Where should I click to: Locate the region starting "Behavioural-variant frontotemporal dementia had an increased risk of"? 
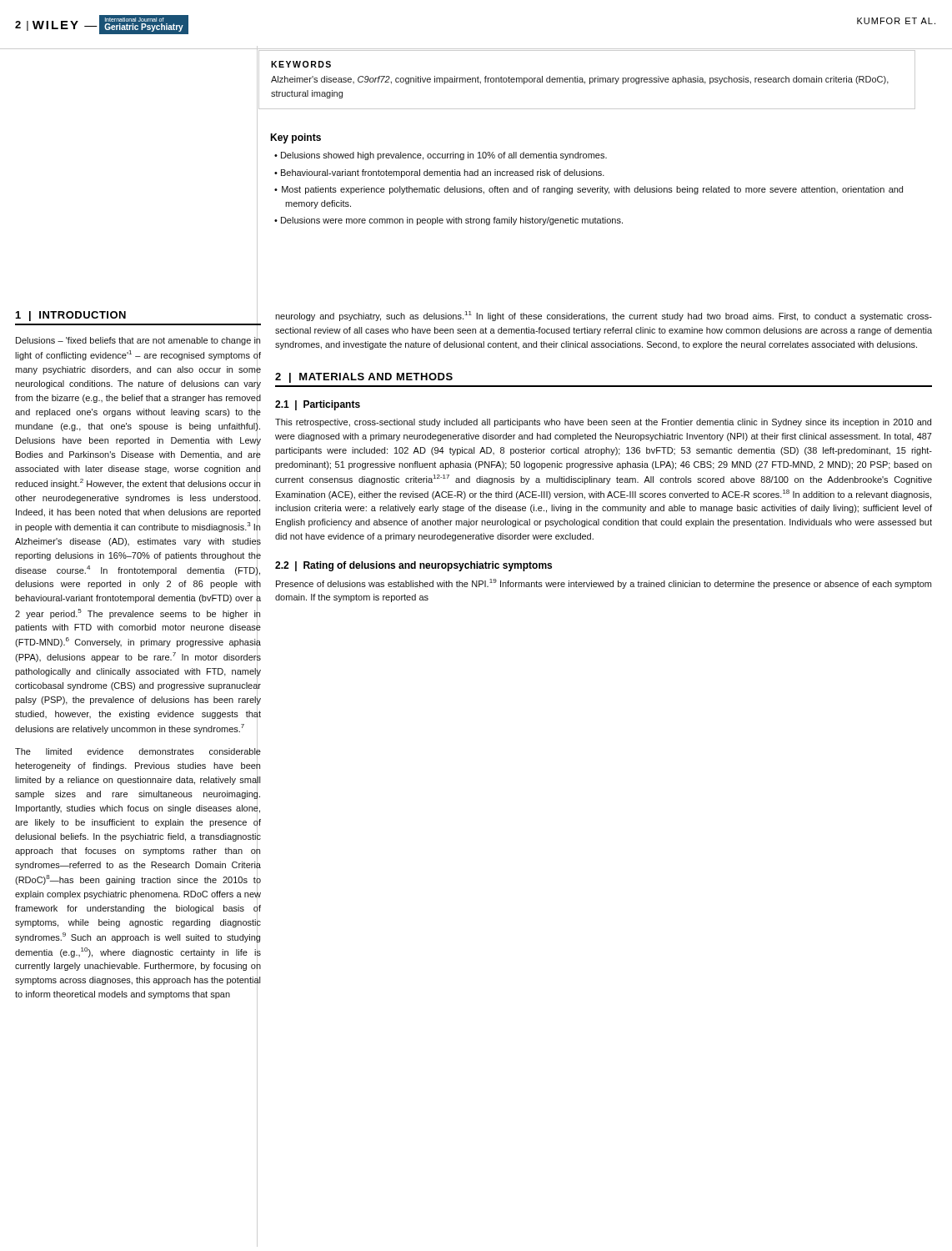(442, 172)
